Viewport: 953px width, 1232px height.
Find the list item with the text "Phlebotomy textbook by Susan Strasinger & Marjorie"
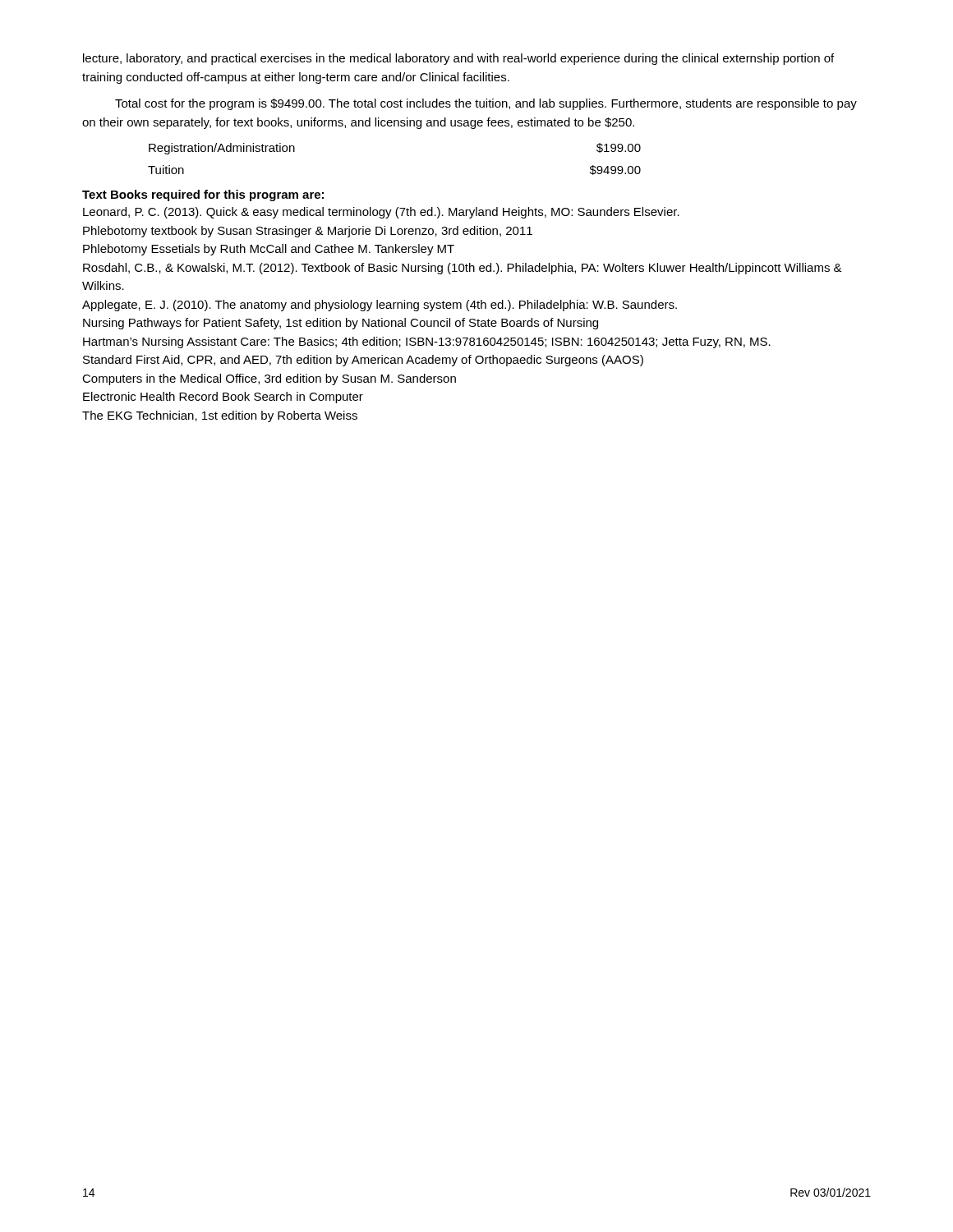pyautogui.click(x=308, y=230)
